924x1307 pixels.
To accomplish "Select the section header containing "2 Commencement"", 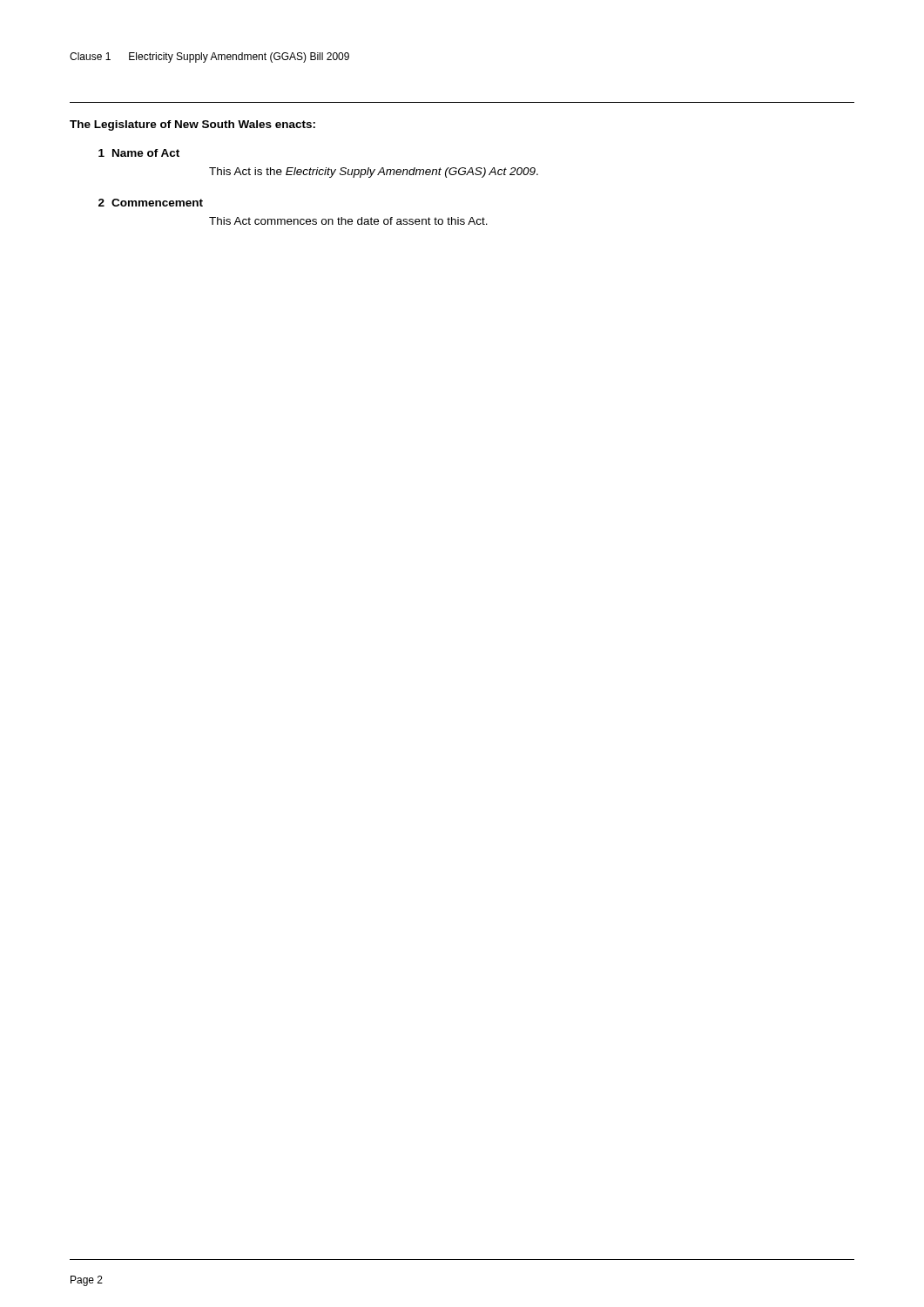I will pyautogui.click(x=136, y=203).
